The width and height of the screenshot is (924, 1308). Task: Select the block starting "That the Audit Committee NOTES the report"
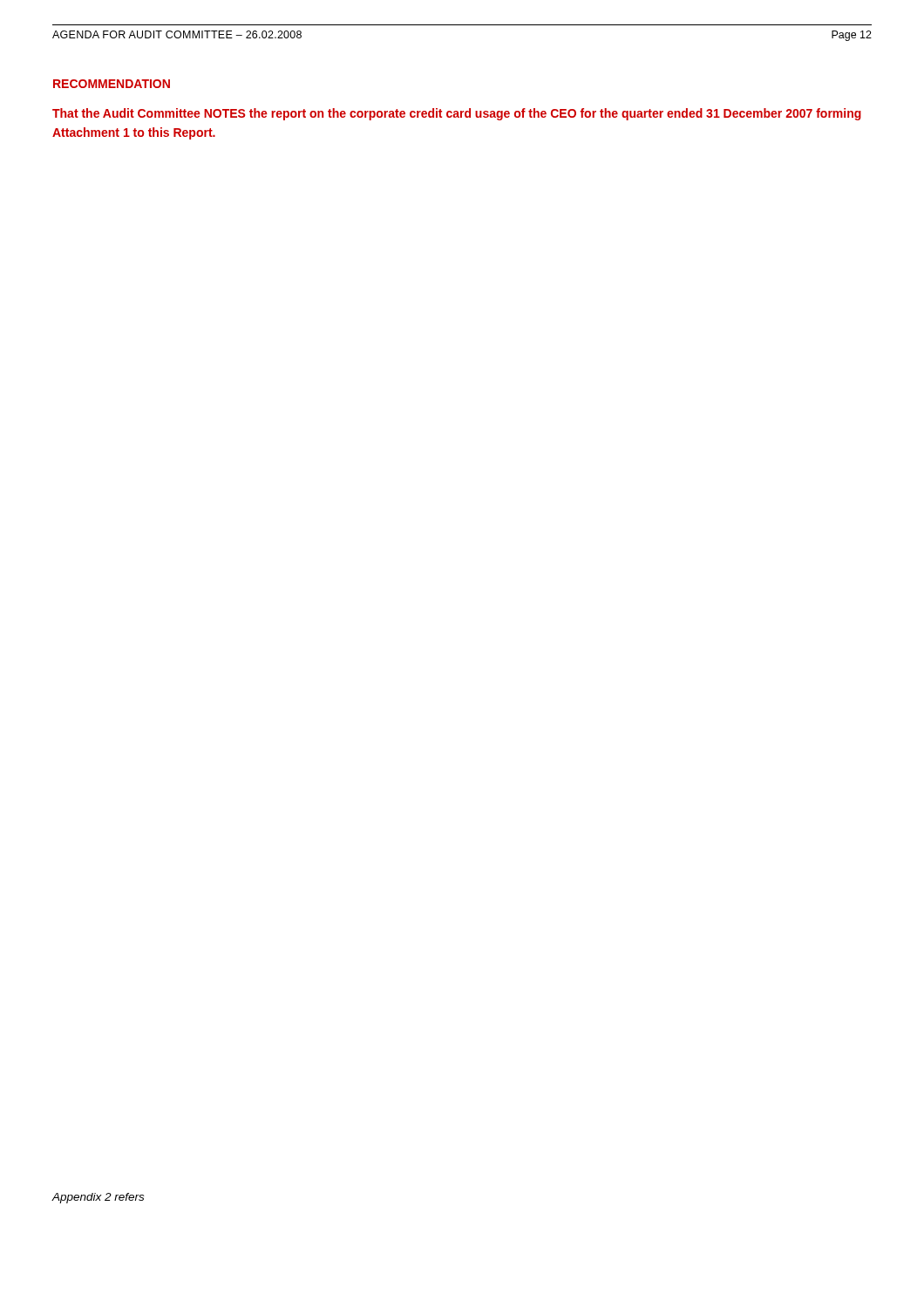click(457, 123)
